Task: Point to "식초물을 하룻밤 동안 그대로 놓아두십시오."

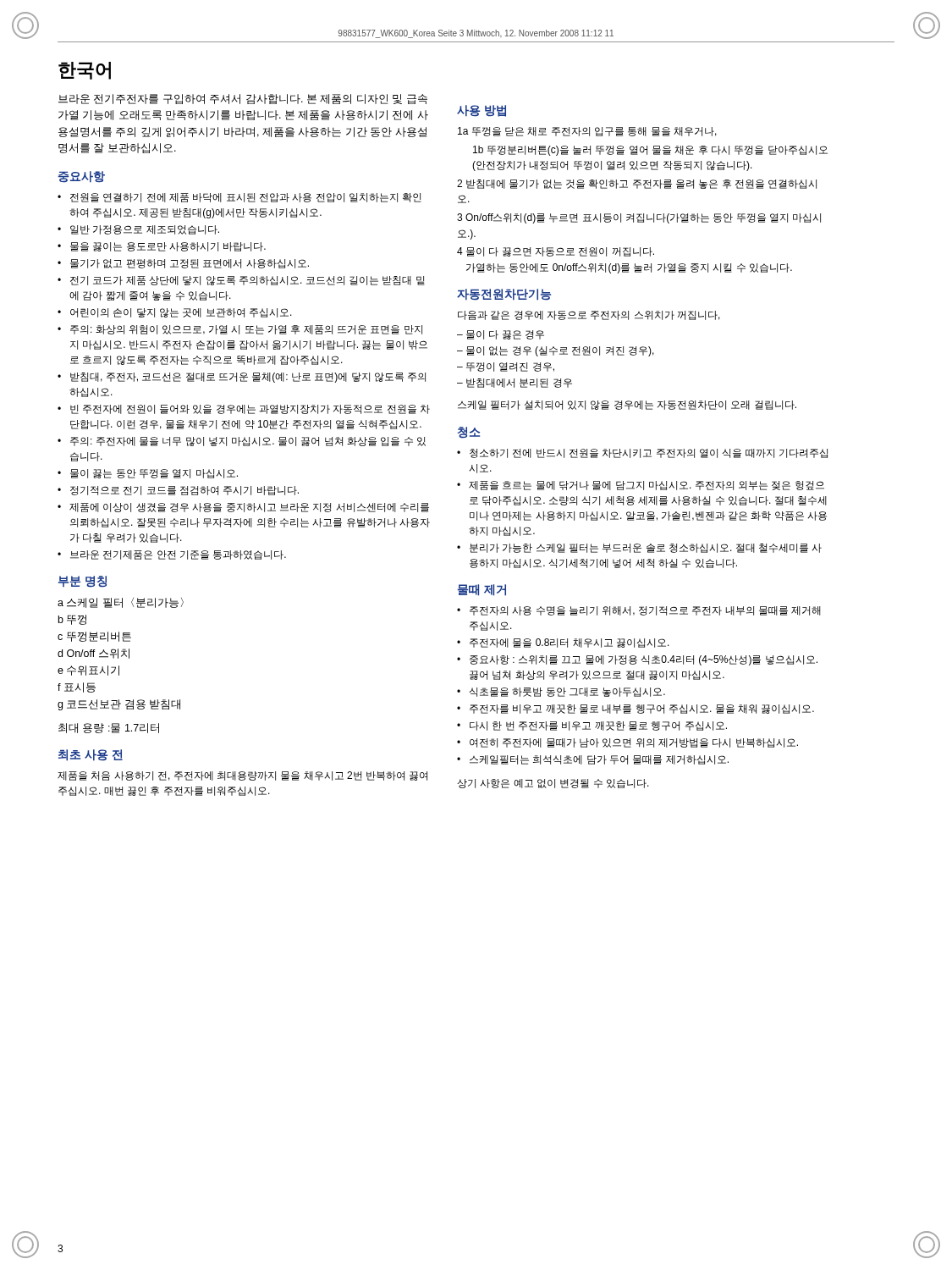Action: click(567, 691)
